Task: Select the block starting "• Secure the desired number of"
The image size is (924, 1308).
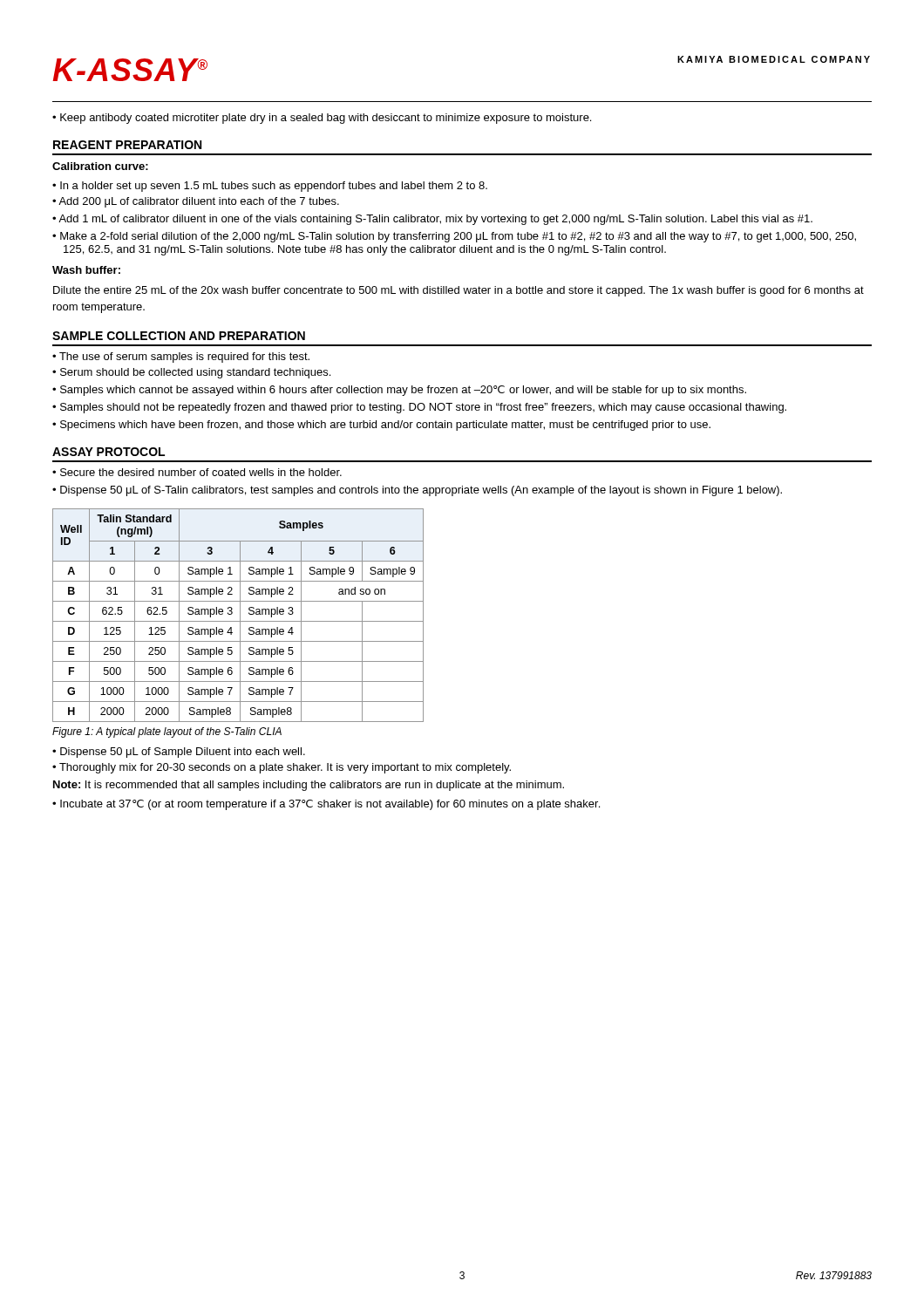Action: (197, 472)
